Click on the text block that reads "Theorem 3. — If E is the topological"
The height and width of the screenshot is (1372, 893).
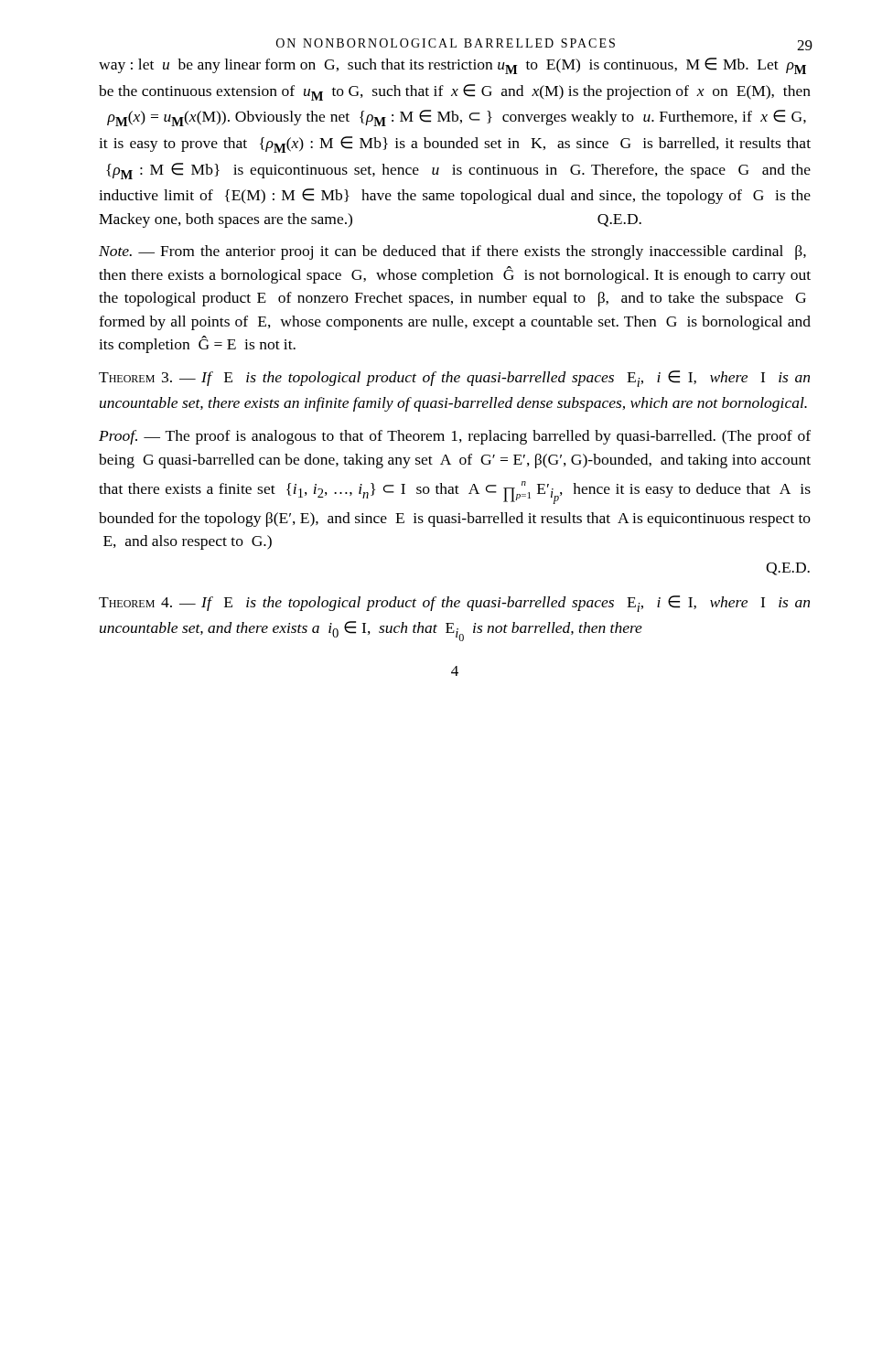point(455,390)
